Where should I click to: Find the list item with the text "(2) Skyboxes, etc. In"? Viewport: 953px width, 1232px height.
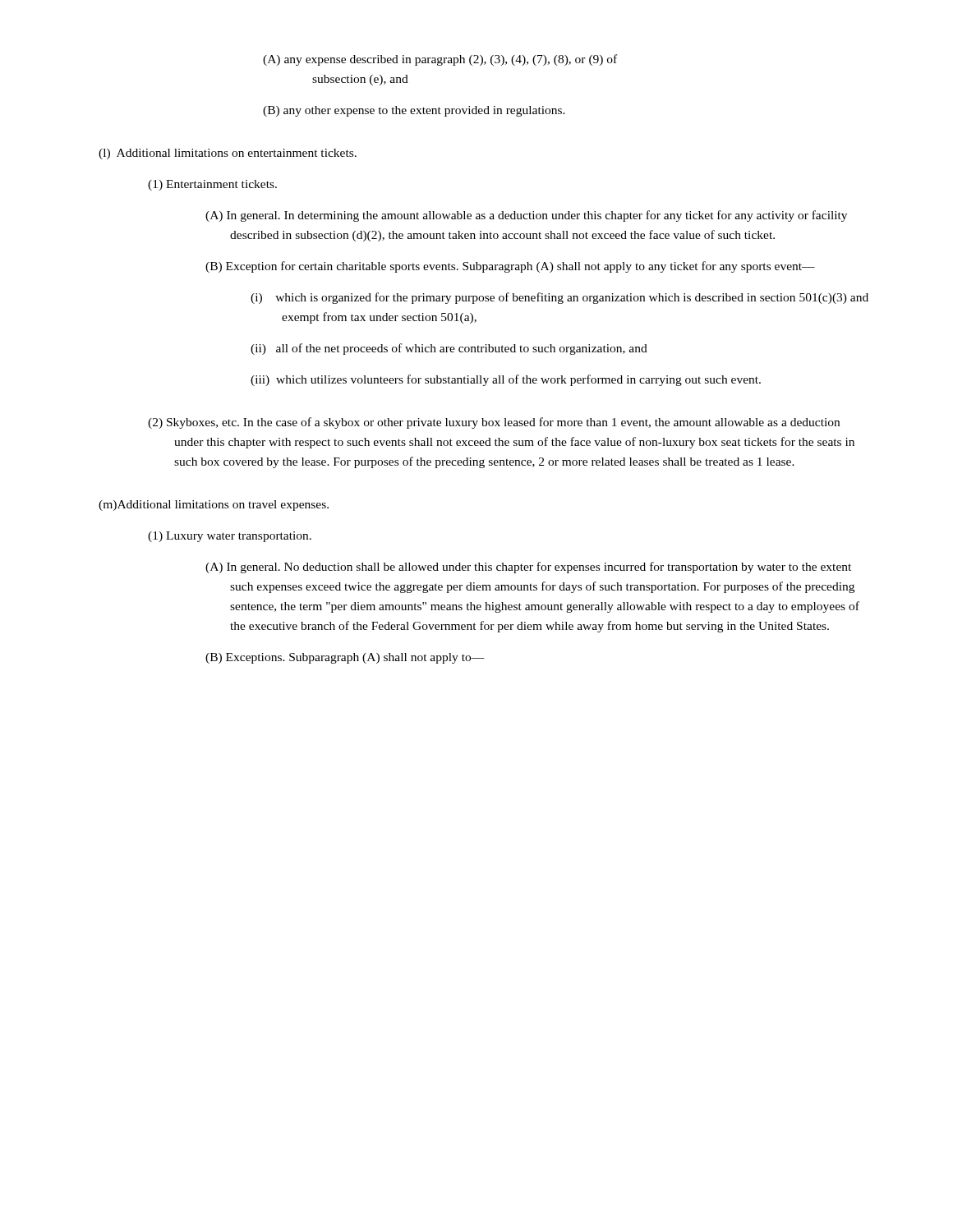coord(501,442)
